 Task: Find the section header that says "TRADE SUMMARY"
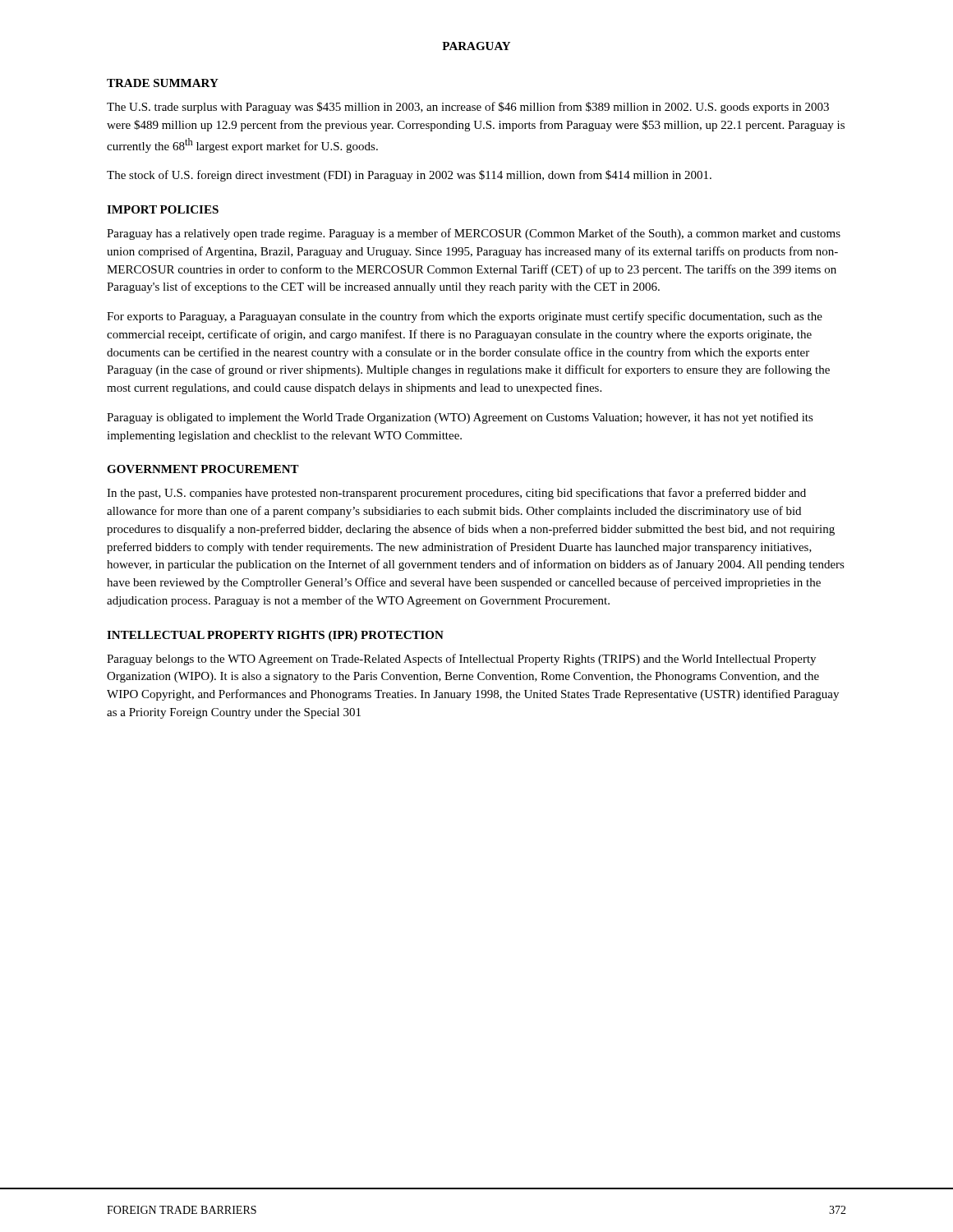coord(163,83)
